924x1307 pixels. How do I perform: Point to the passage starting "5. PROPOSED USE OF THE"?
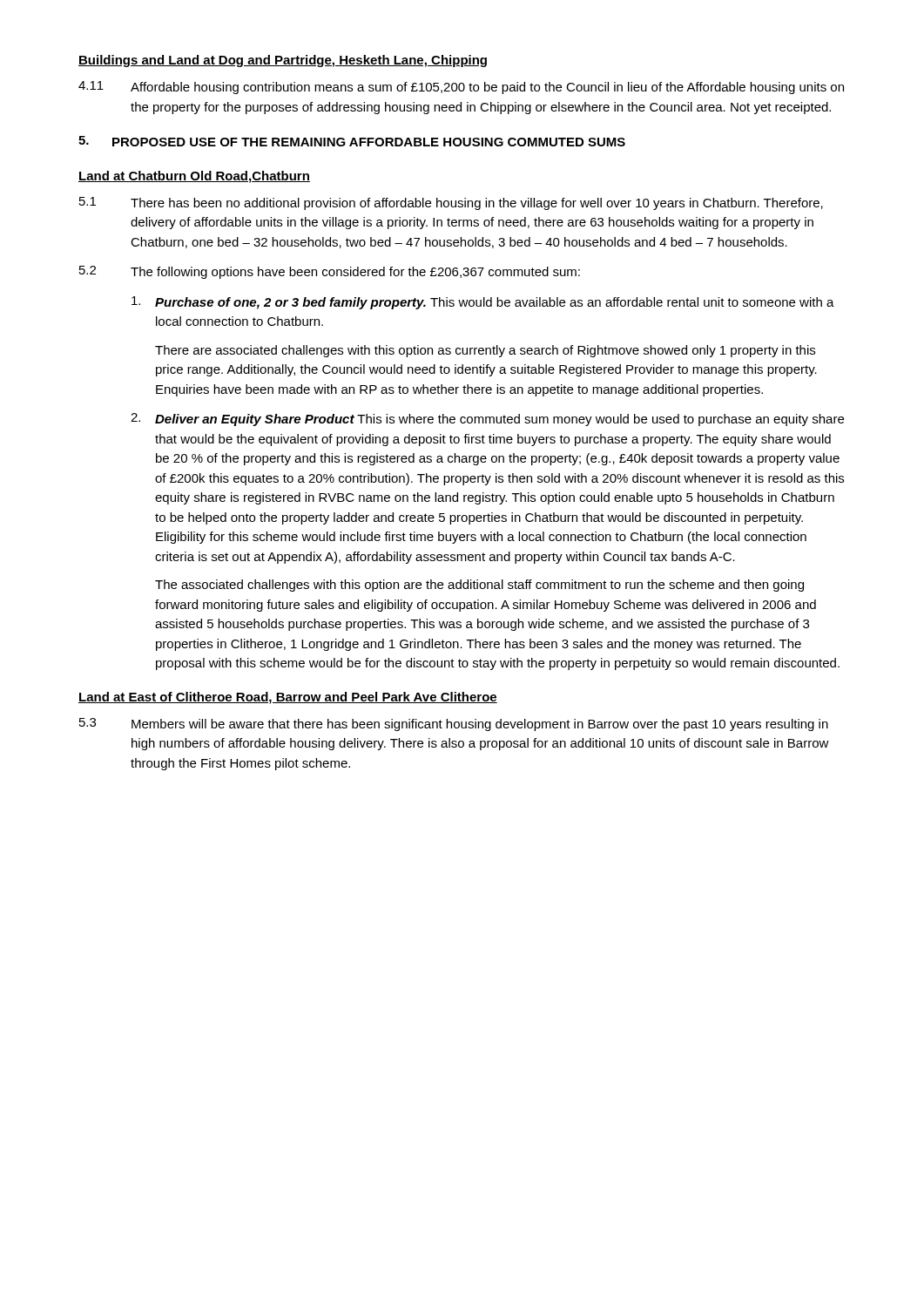[x=352, y=142]
